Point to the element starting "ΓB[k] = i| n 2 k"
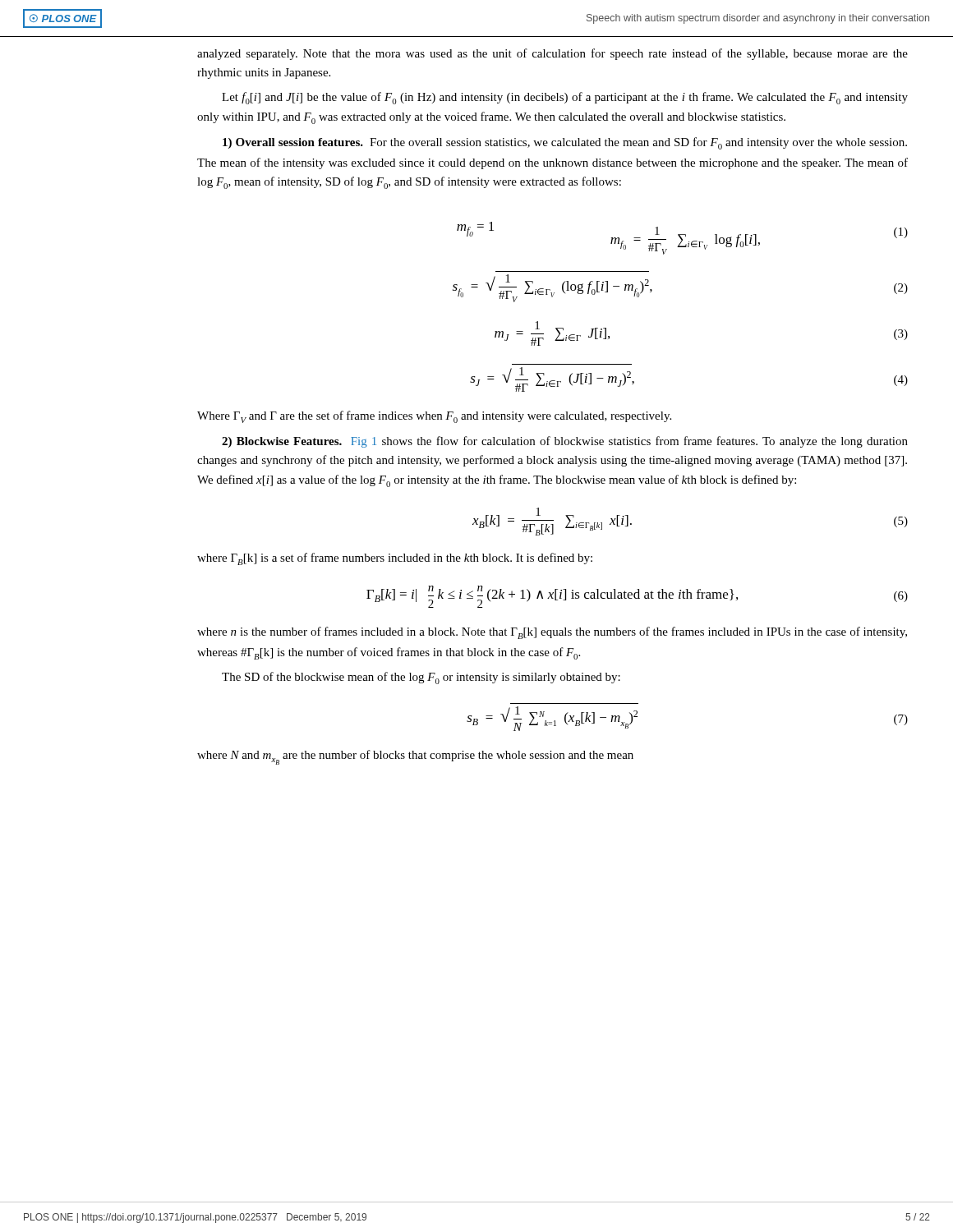Viewport: 953px width, 1232px height. pos(553,596)
